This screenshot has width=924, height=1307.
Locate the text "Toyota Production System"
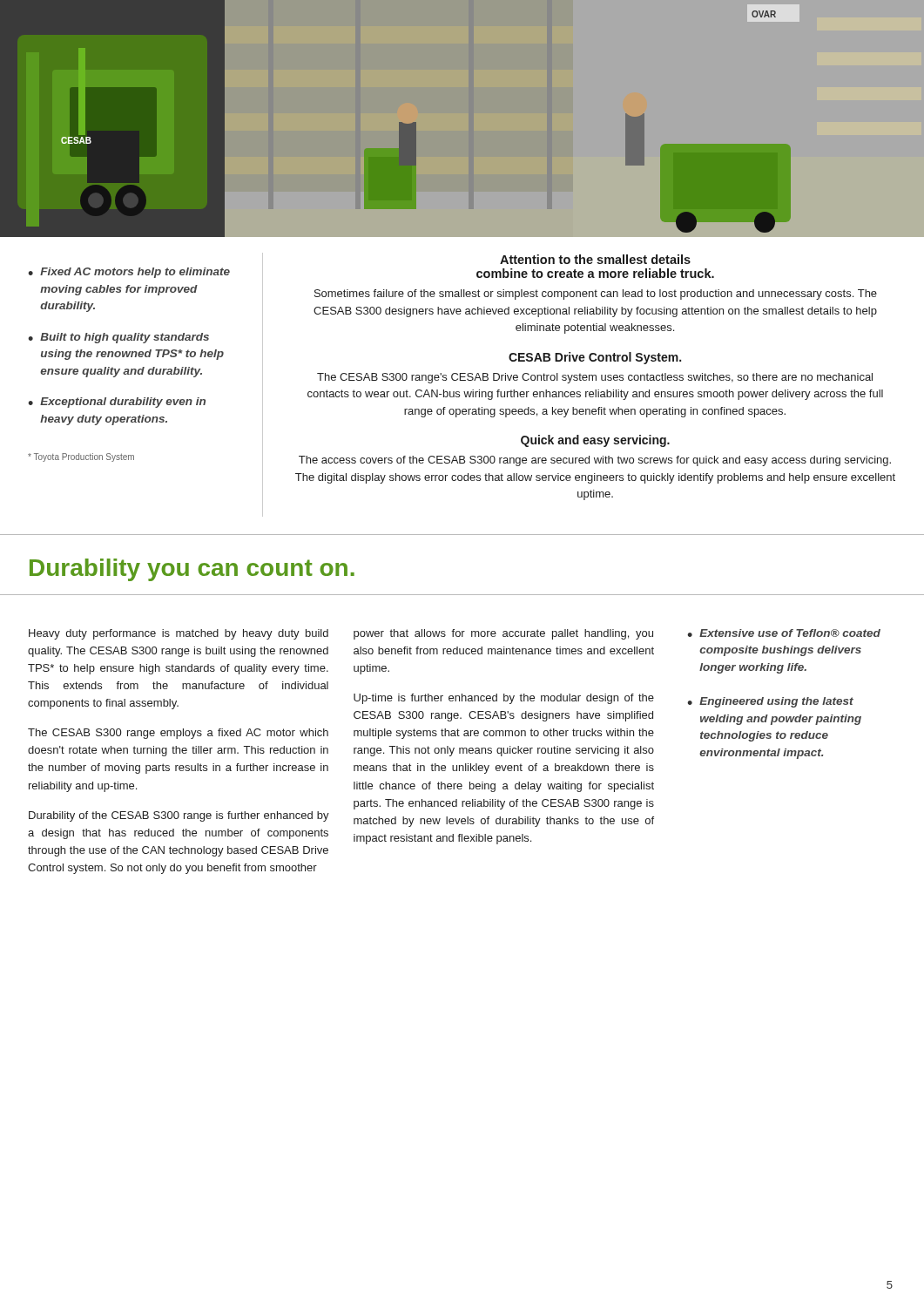[81, 457]
